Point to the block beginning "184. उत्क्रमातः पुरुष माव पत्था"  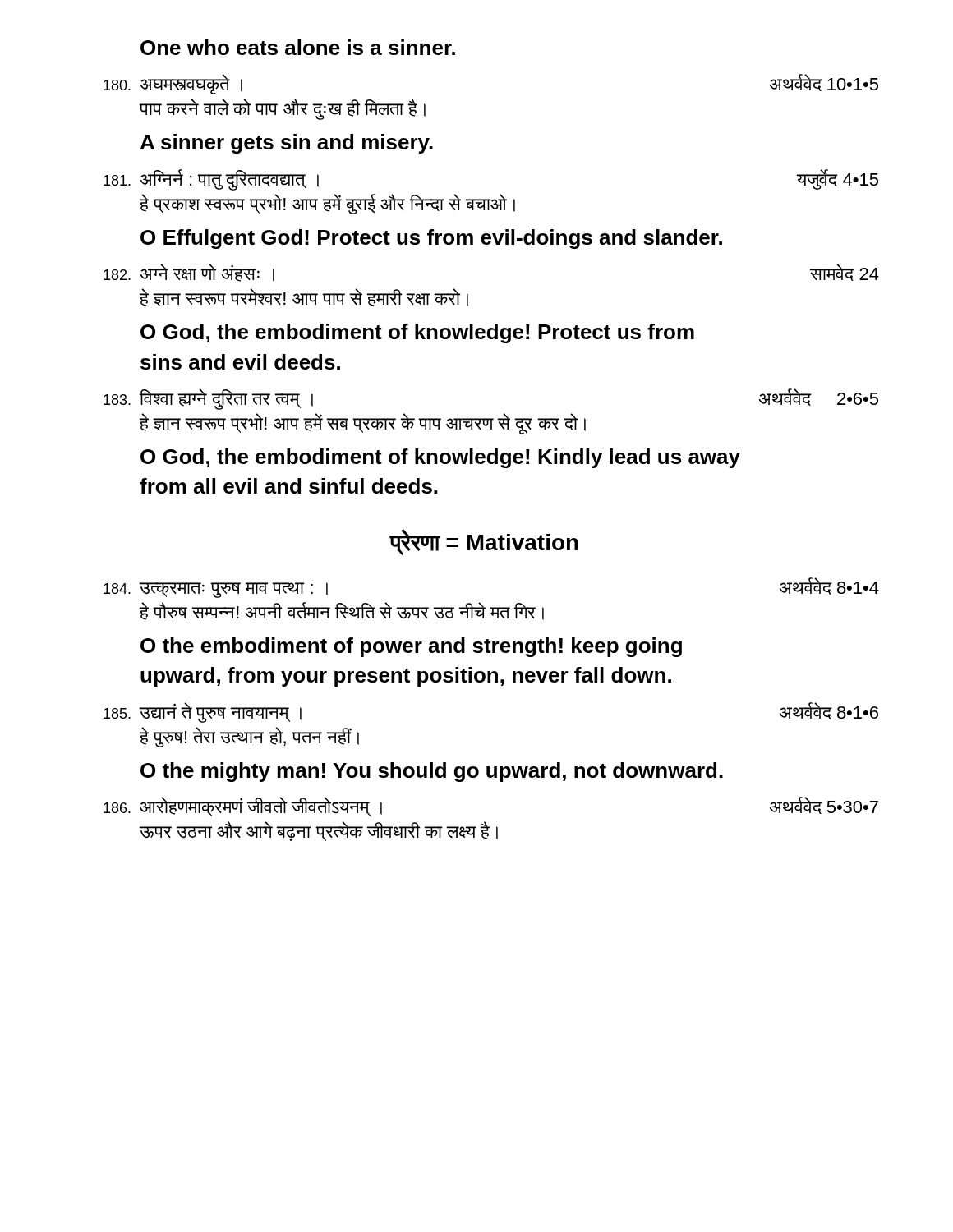(485, 635)
